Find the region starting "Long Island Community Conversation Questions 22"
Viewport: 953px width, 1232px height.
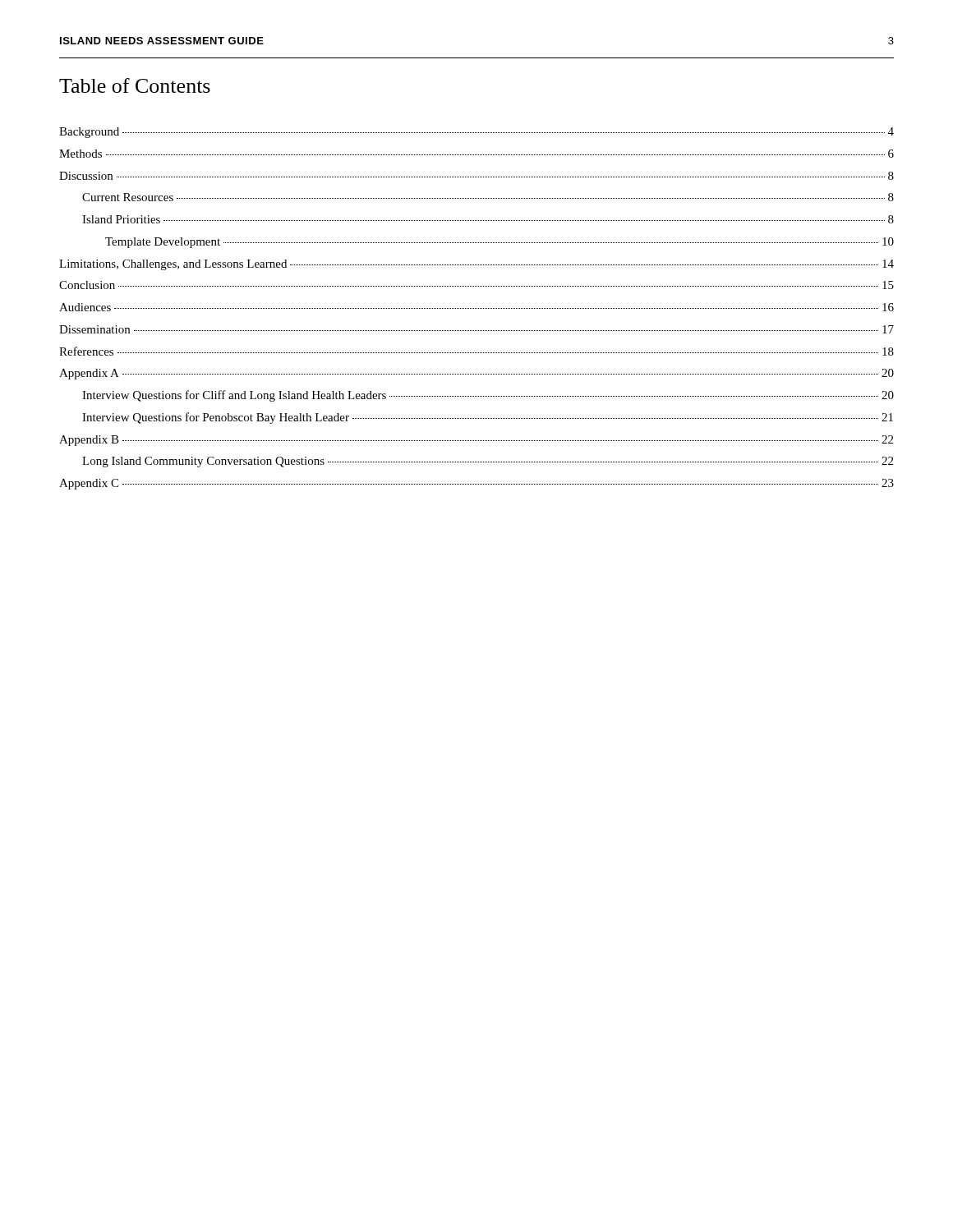488,461
